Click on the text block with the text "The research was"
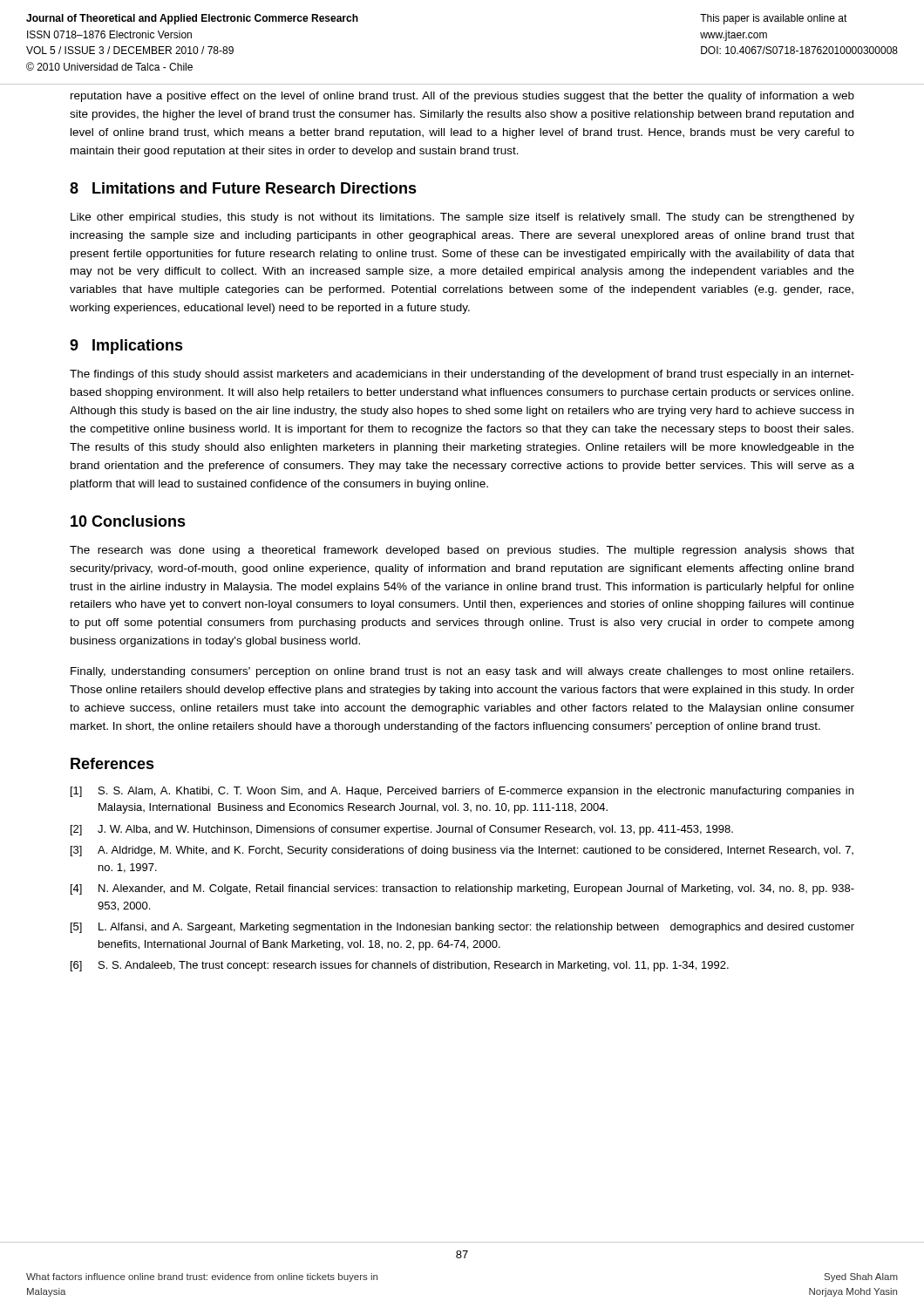Screen dimensions: 1308x924 pos(462,595)
